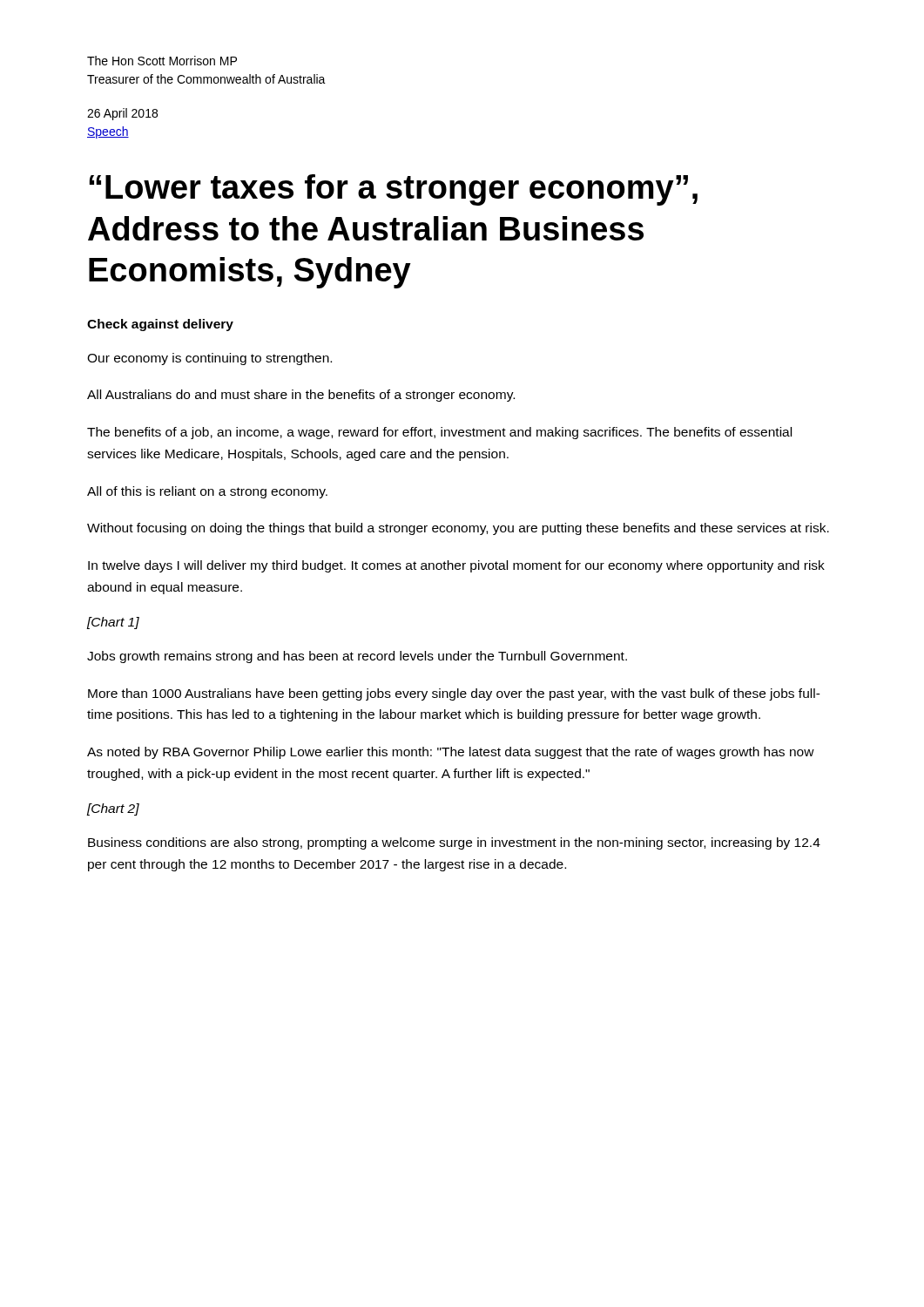
Task: Where is the passage that starts "All of this is"?
Action: click(x=208, y=491)
